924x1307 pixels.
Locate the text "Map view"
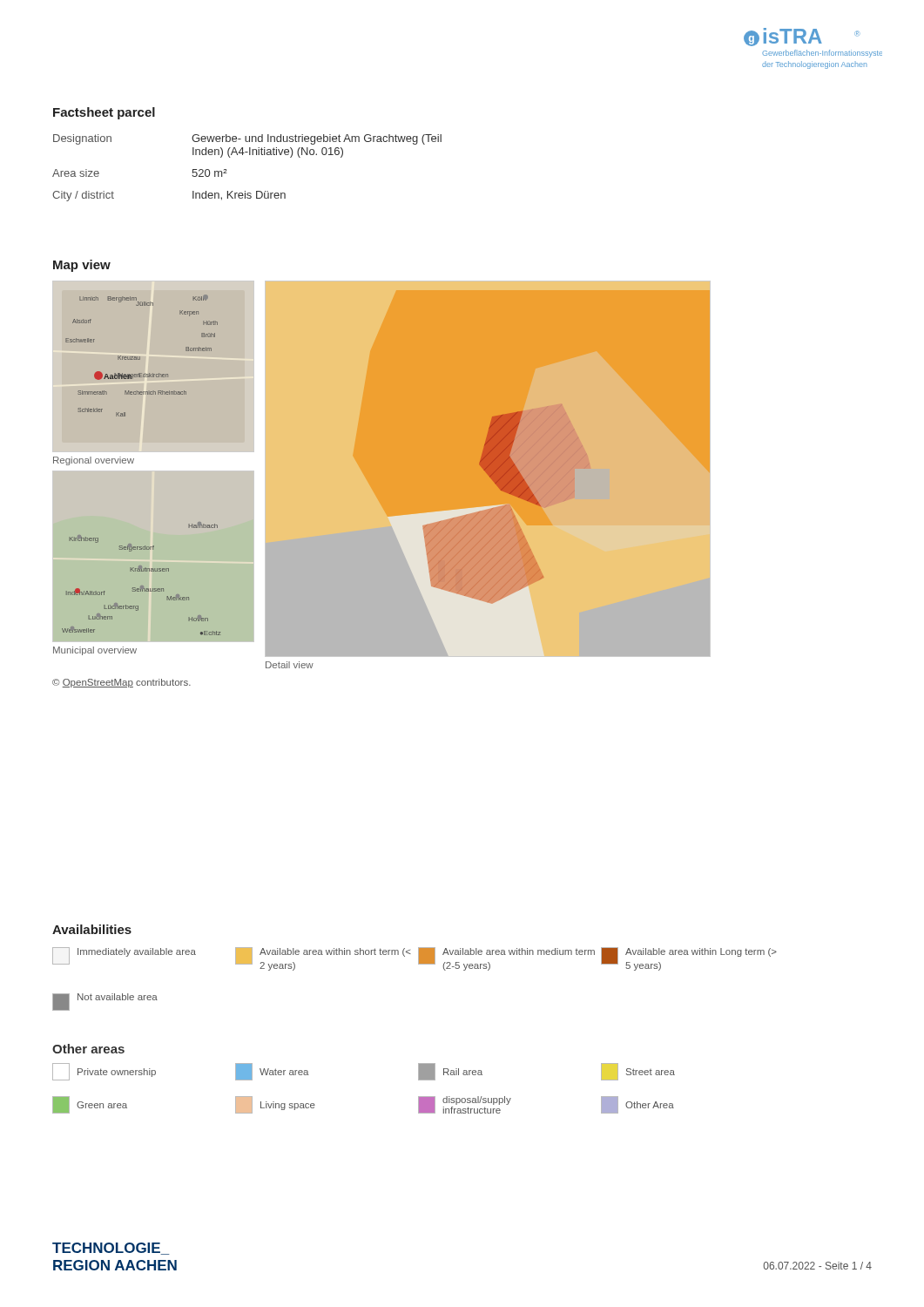point(81,264)
